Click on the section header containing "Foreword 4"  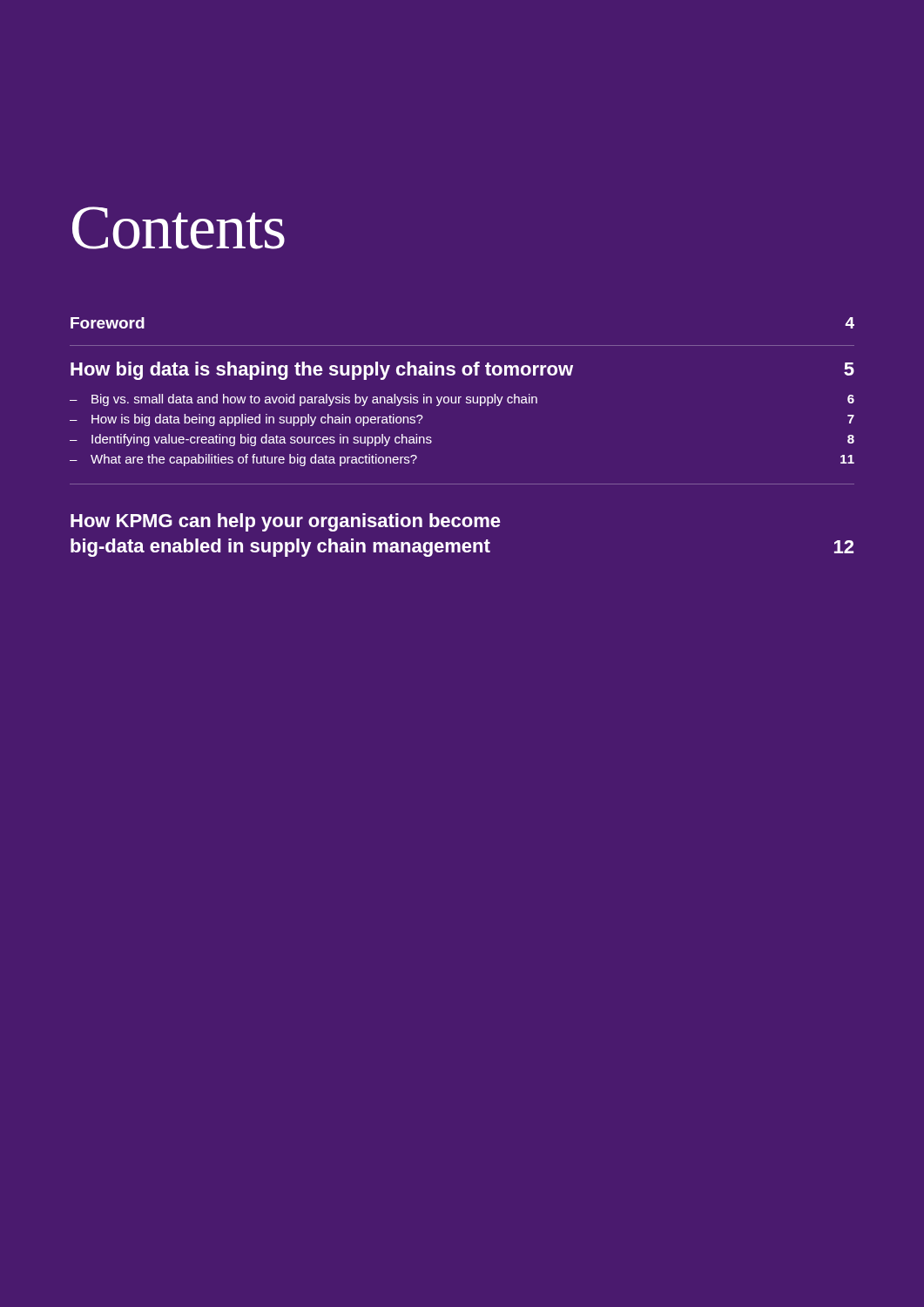point(108,323)
